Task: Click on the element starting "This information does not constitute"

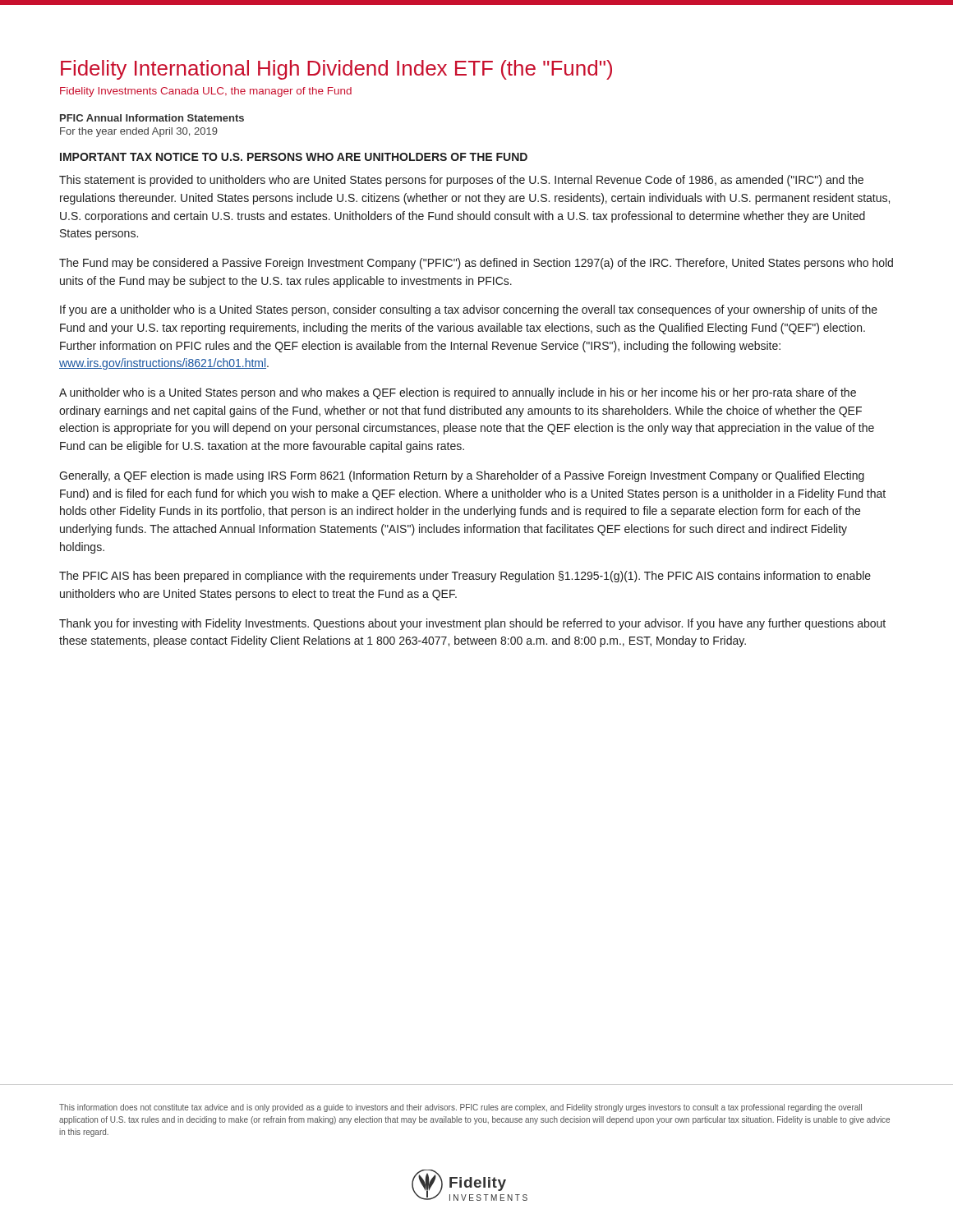Action: tap(476, 1120)
